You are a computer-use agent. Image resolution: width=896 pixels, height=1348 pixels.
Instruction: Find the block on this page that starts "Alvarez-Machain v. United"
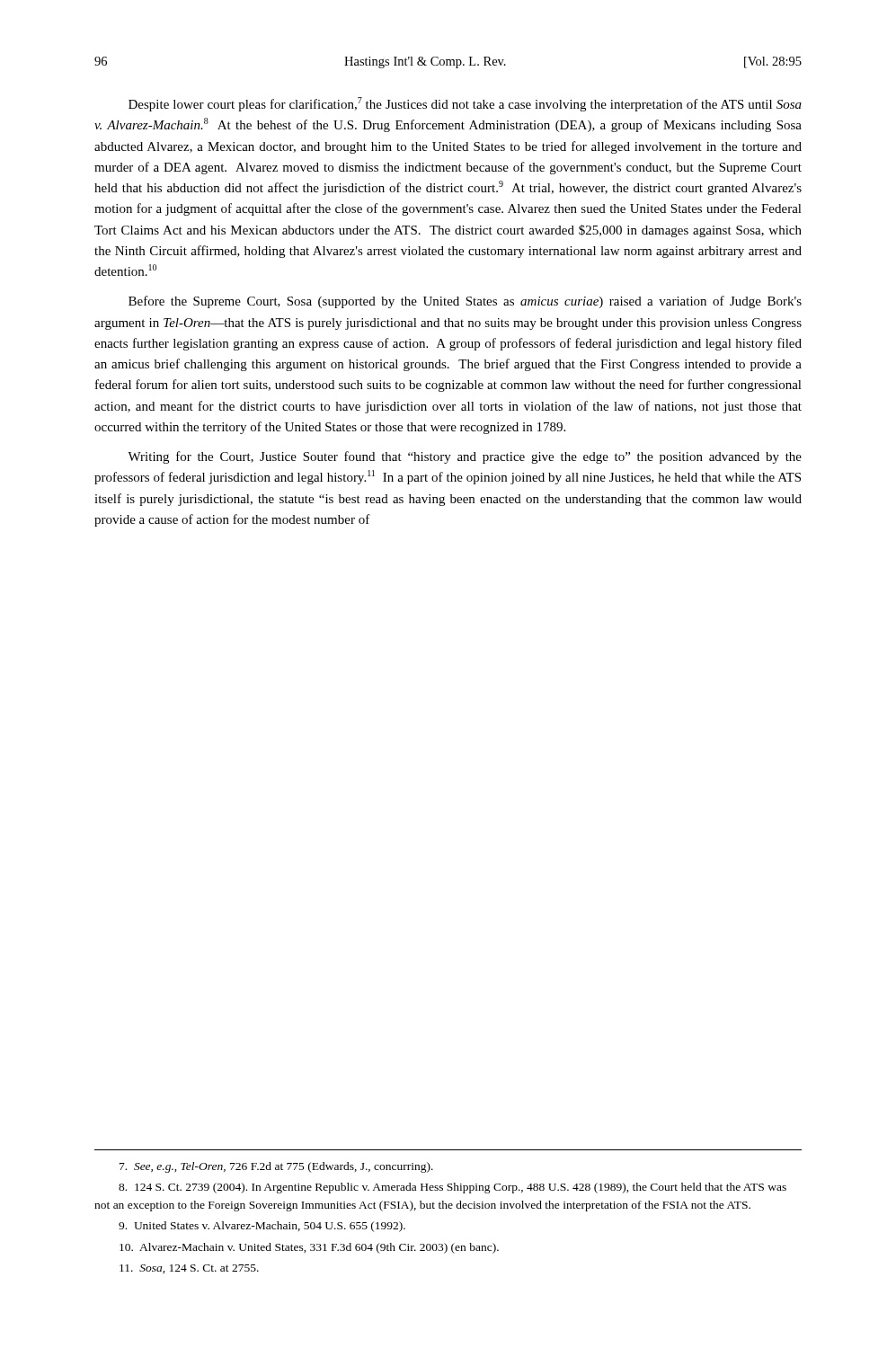coord(297,1247)
